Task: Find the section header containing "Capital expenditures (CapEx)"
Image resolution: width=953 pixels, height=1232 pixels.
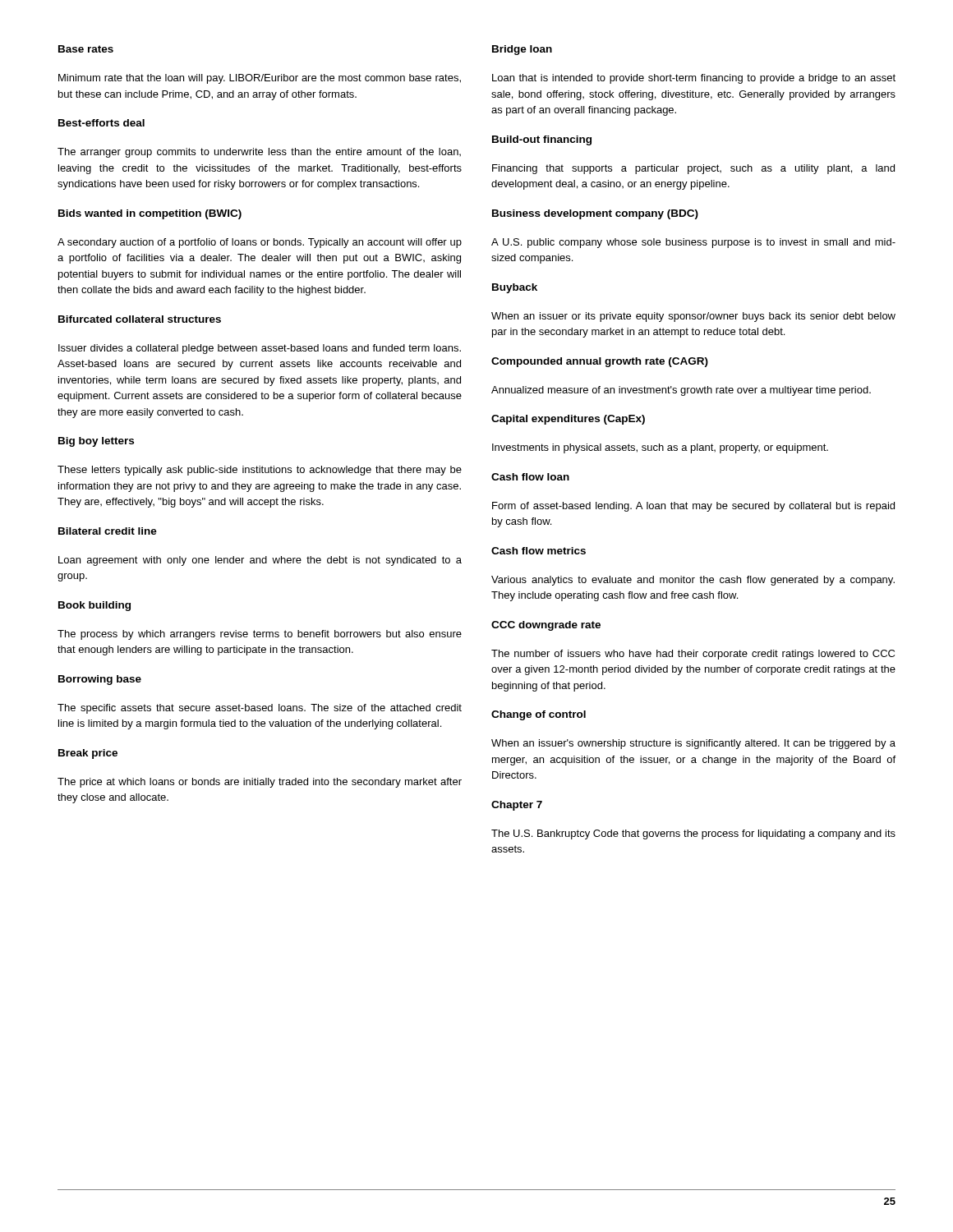Action: (x=568, y=420)
